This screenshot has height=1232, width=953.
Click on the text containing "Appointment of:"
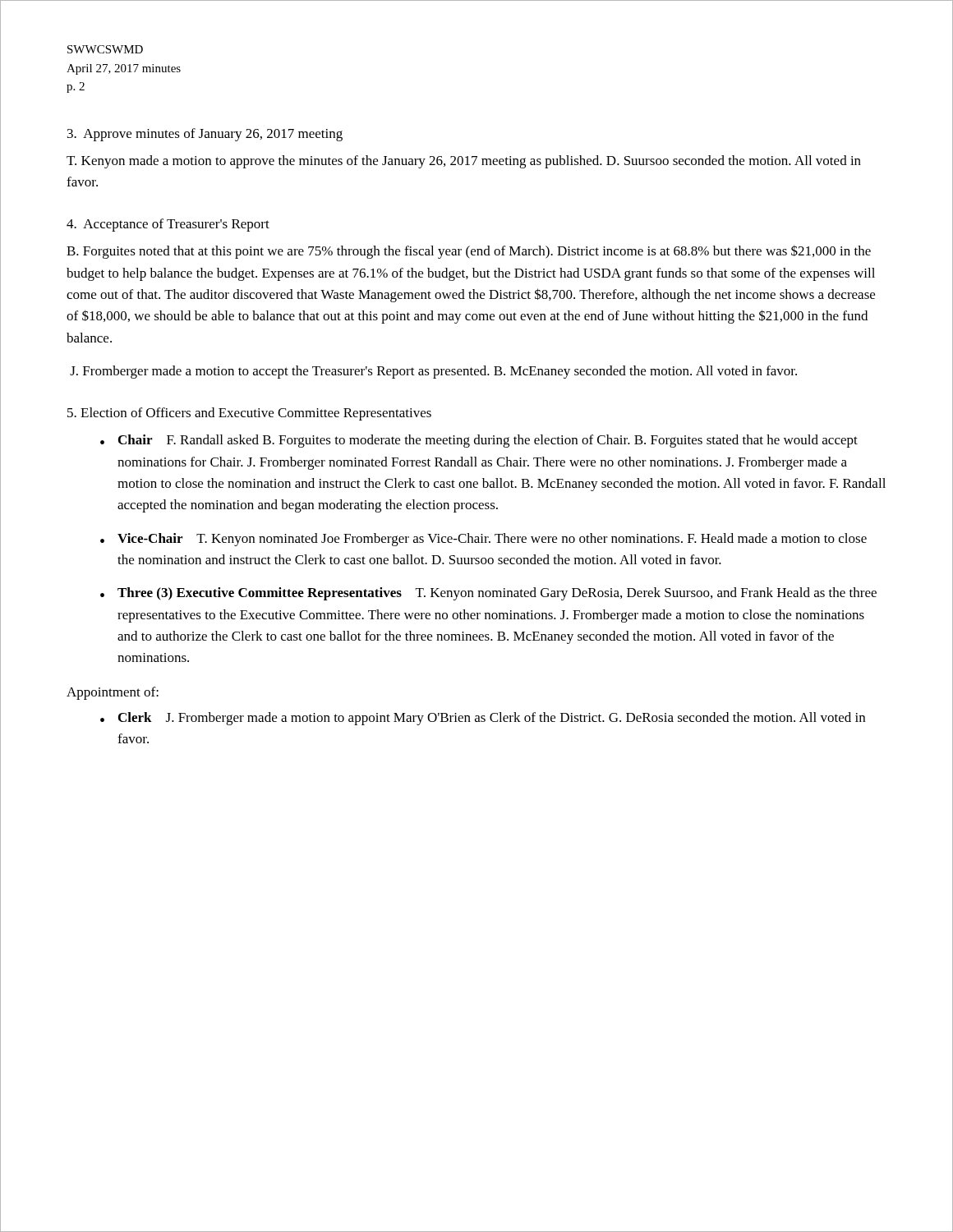pos(113,692)
